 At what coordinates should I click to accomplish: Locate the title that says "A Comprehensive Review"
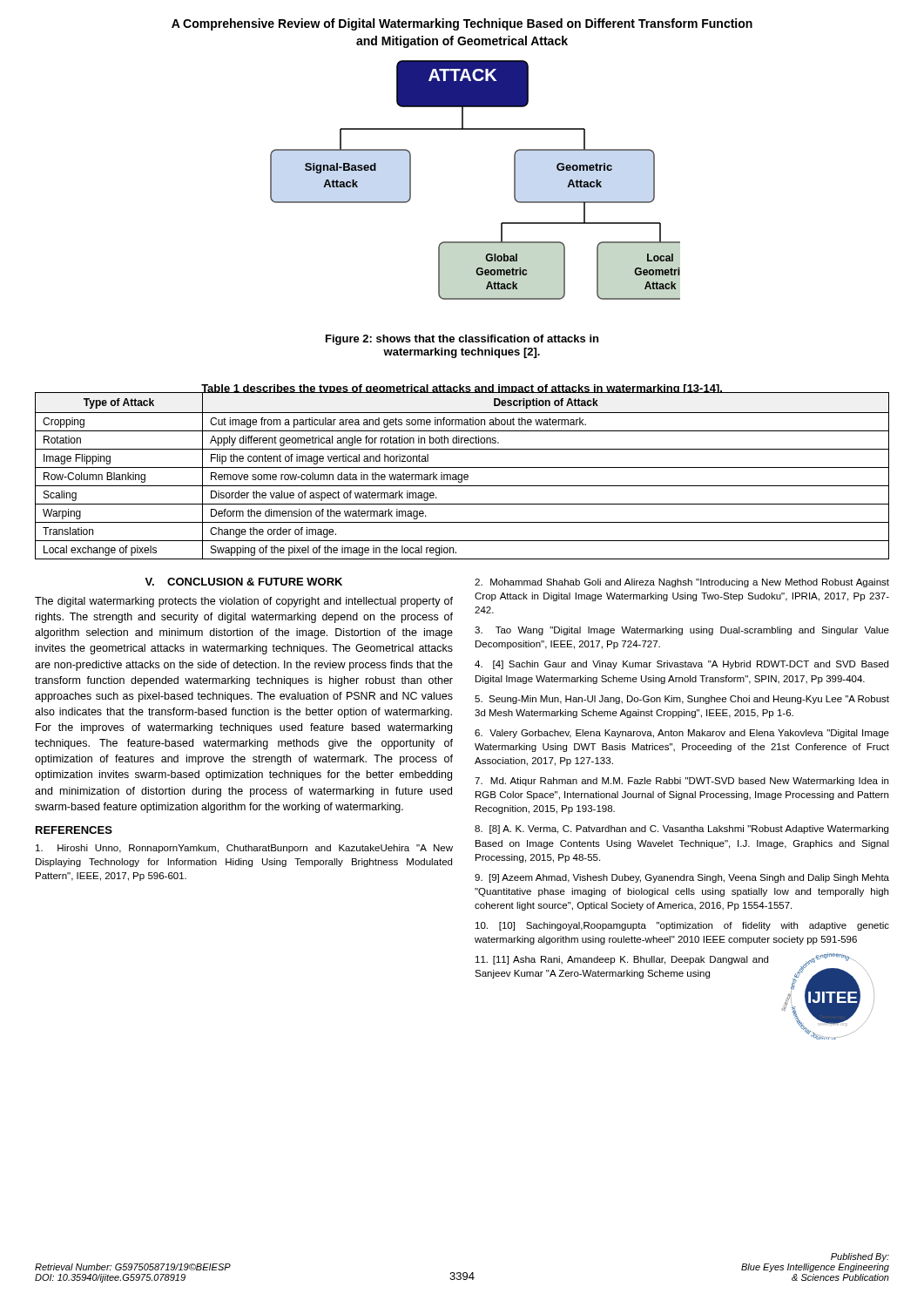[x=462, y=33]
